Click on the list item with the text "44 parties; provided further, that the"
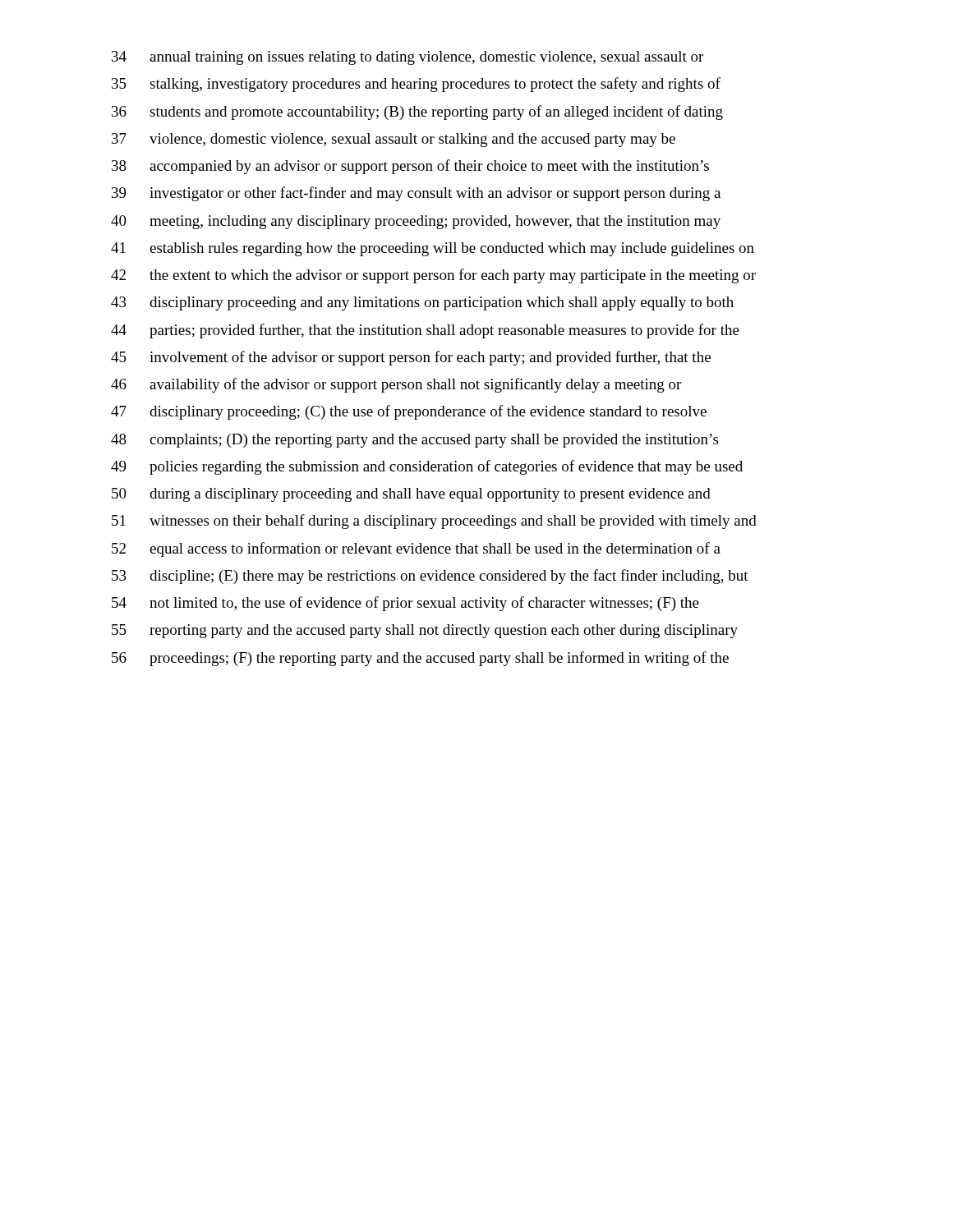 tap(476, 329)
